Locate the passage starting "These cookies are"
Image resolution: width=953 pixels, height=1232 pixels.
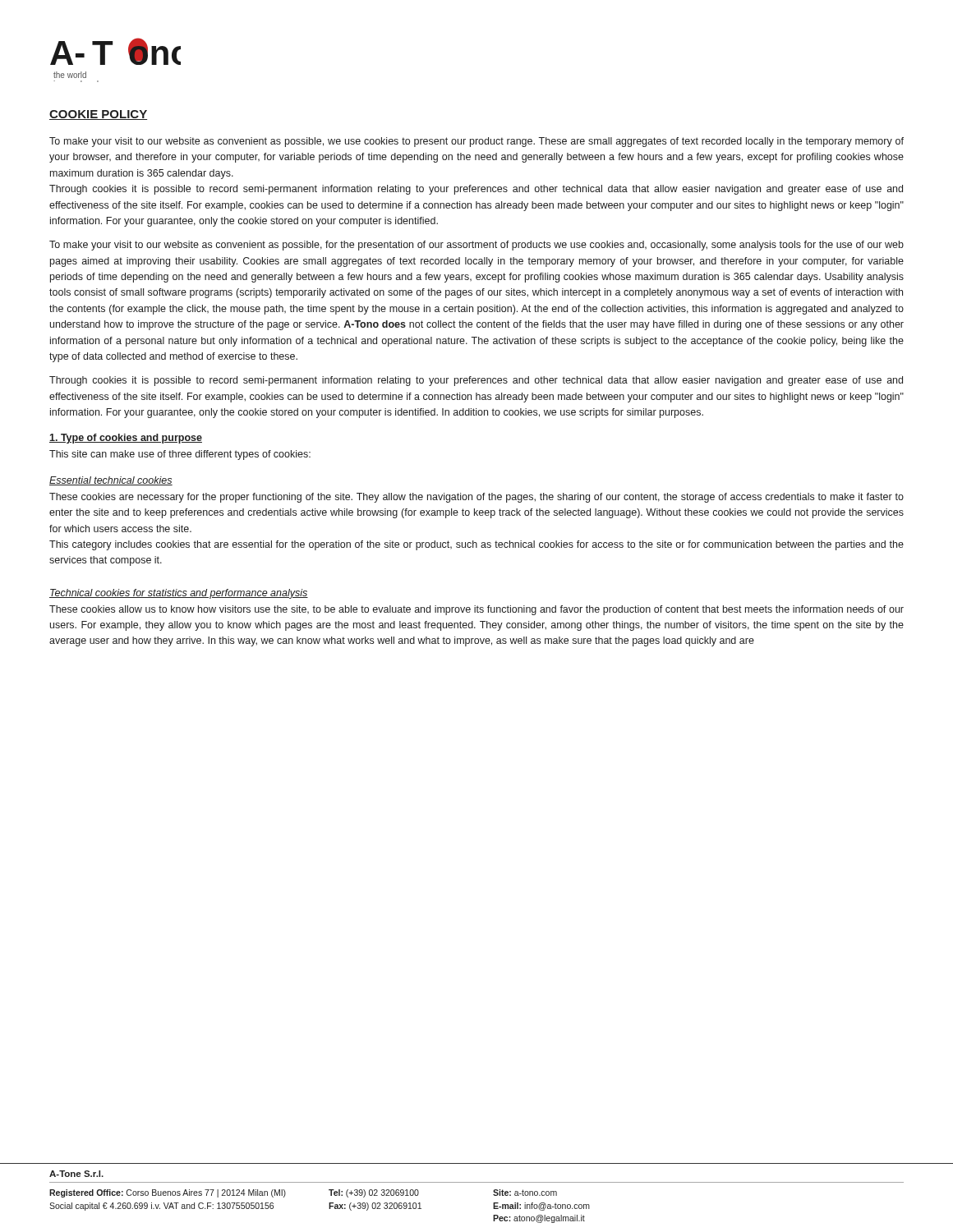tap(476, 529)
